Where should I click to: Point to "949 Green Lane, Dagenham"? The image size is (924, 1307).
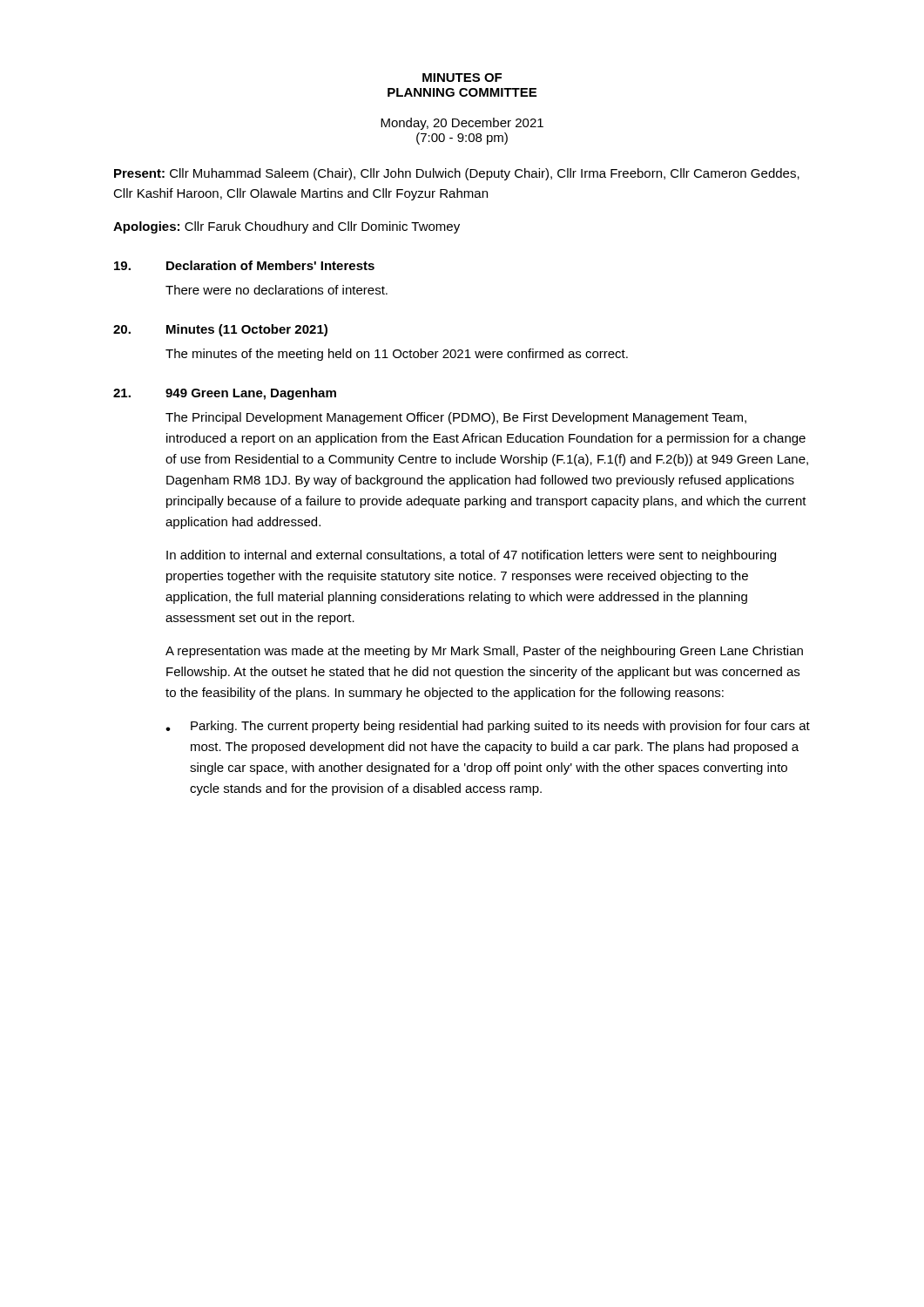click(251, 392)
